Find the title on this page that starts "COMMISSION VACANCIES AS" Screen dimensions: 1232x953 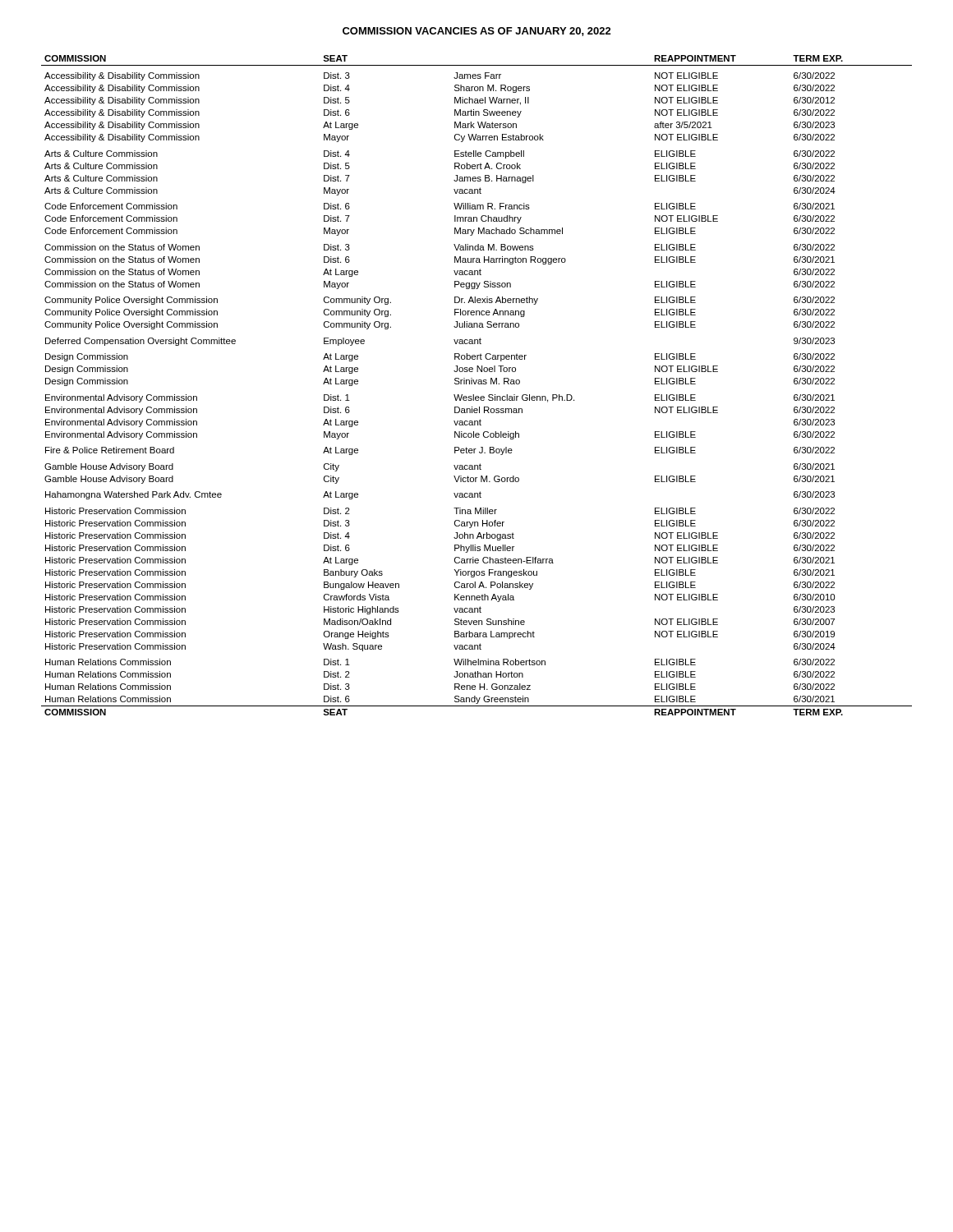476,31
